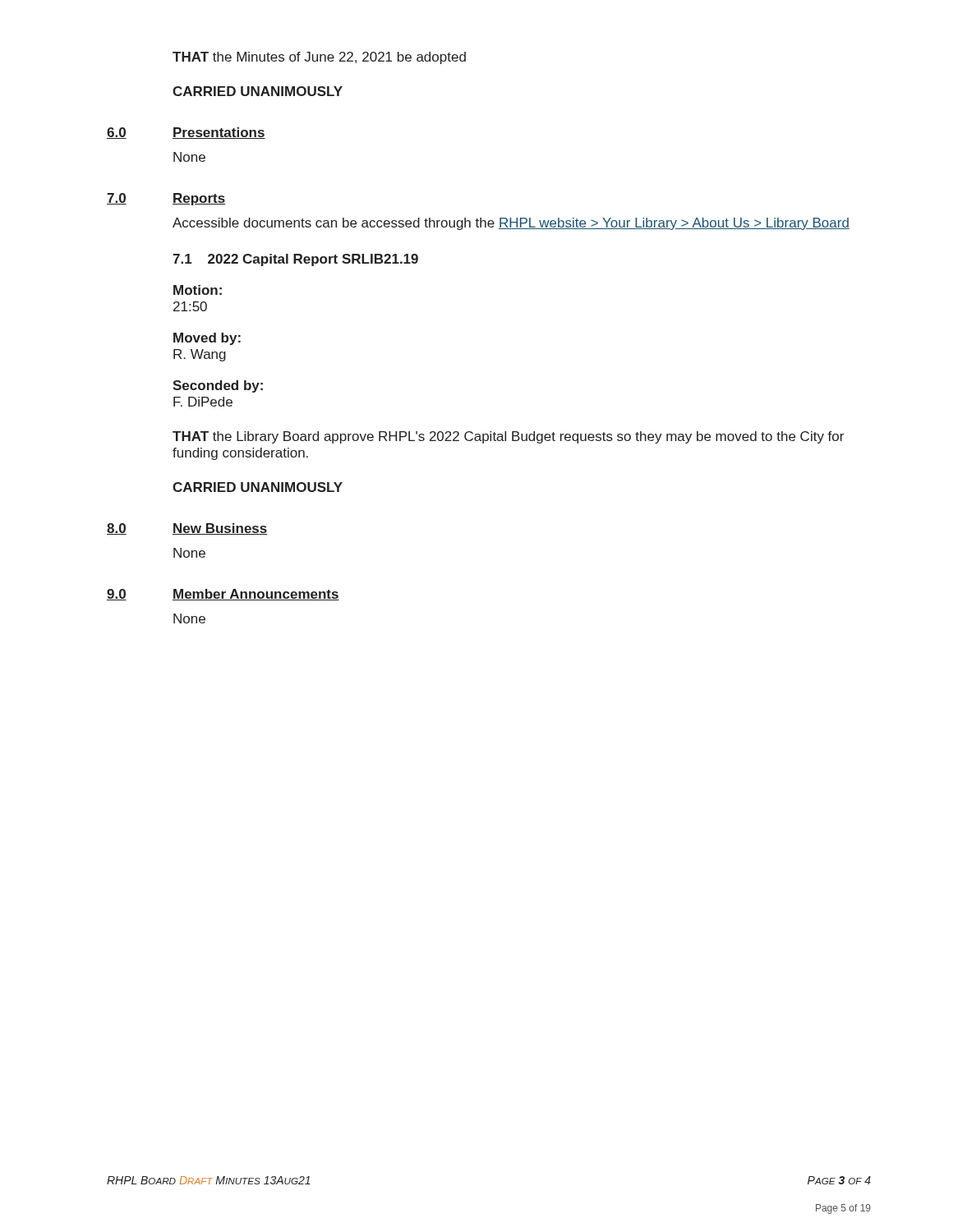Select the section header containing "7.1 2022 Capital Report SRLIB21.19"

(296, 259)
